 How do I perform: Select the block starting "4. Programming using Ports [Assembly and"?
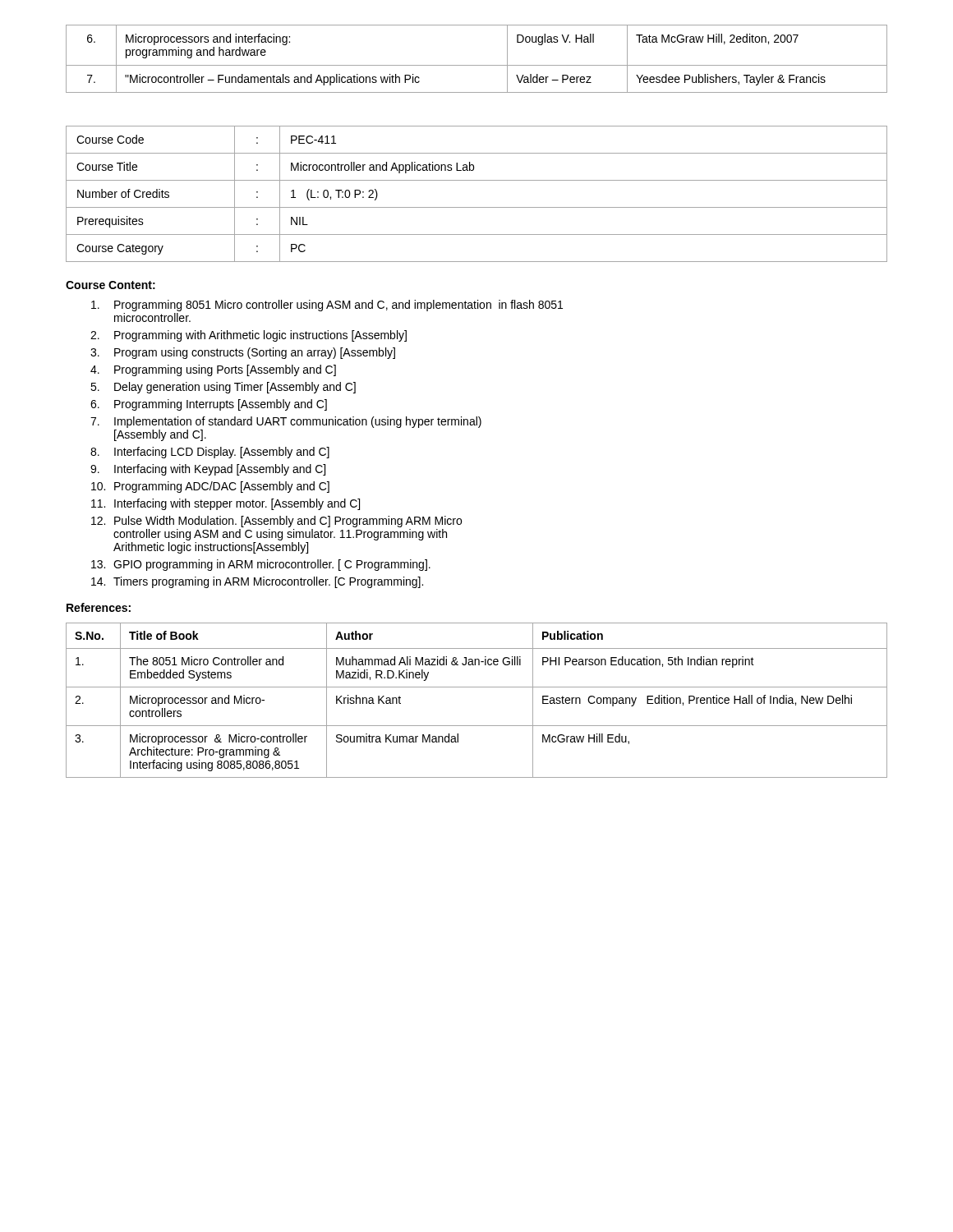click(x=213, y=370)
